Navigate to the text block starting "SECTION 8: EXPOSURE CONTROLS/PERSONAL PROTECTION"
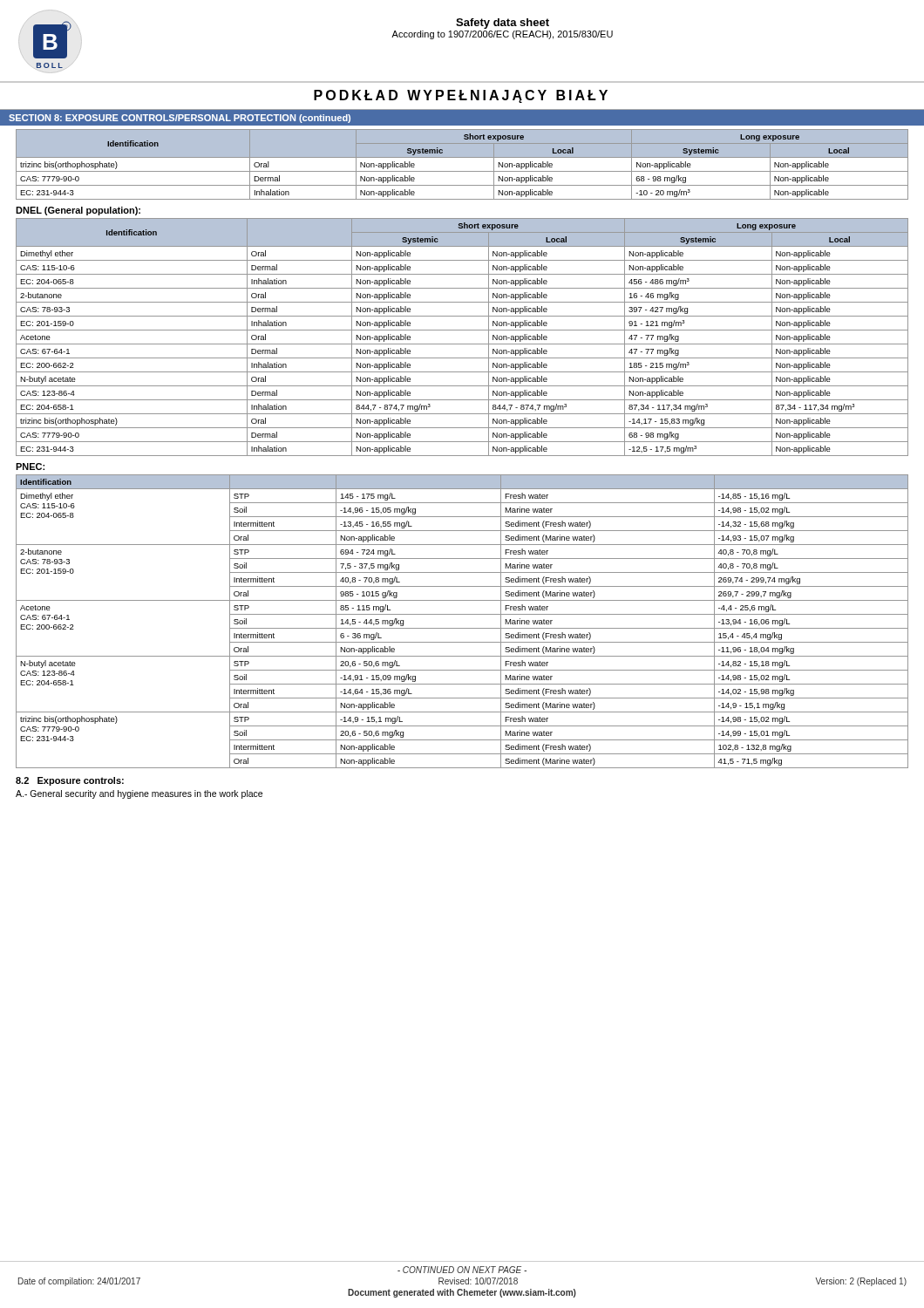The height and width of the screenshot is (1308, 924). 180,118
